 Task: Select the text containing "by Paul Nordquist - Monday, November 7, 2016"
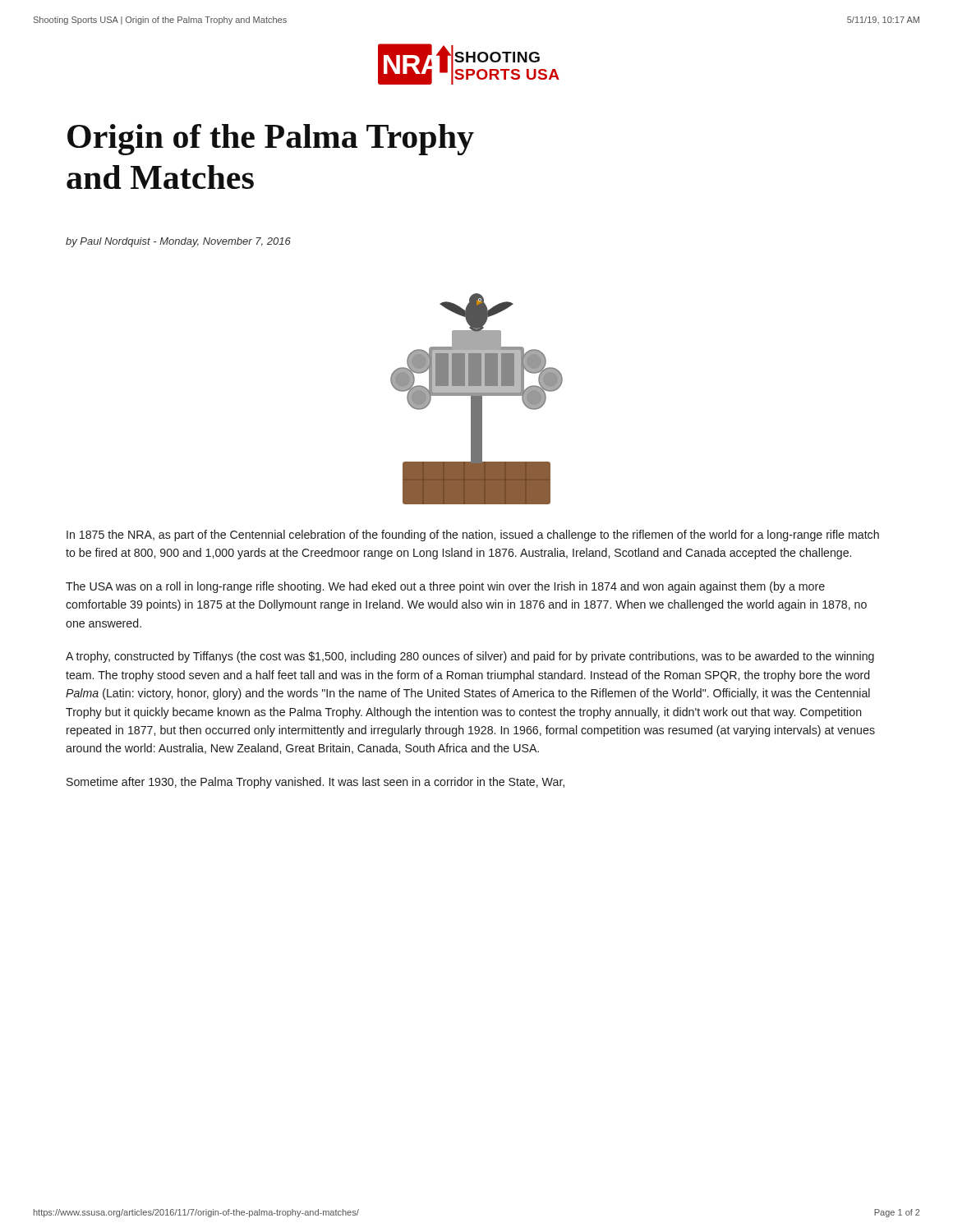(178, 241)
